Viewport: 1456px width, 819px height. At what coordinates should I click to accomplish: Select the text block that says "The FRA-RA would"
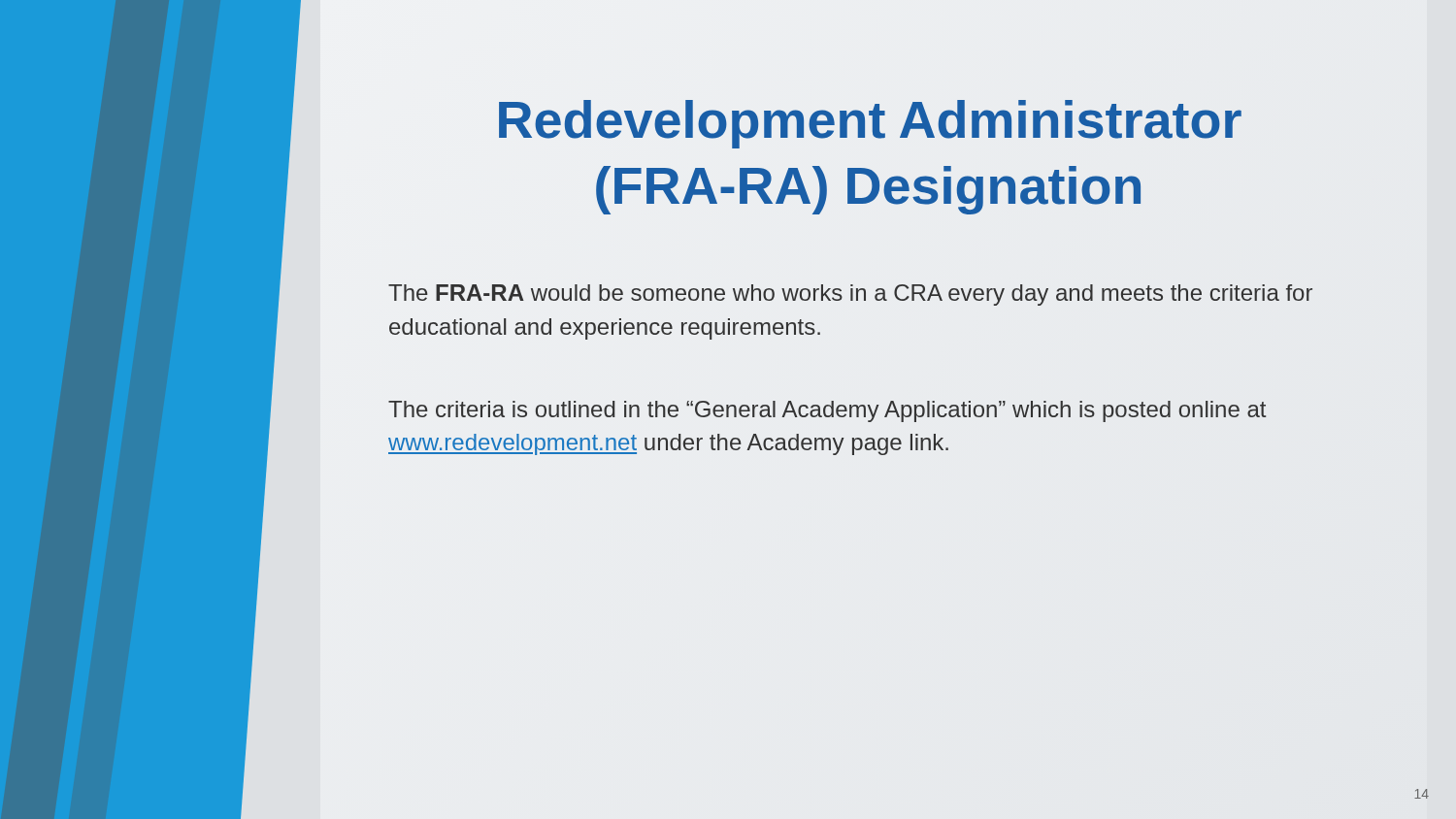(851, 309)
